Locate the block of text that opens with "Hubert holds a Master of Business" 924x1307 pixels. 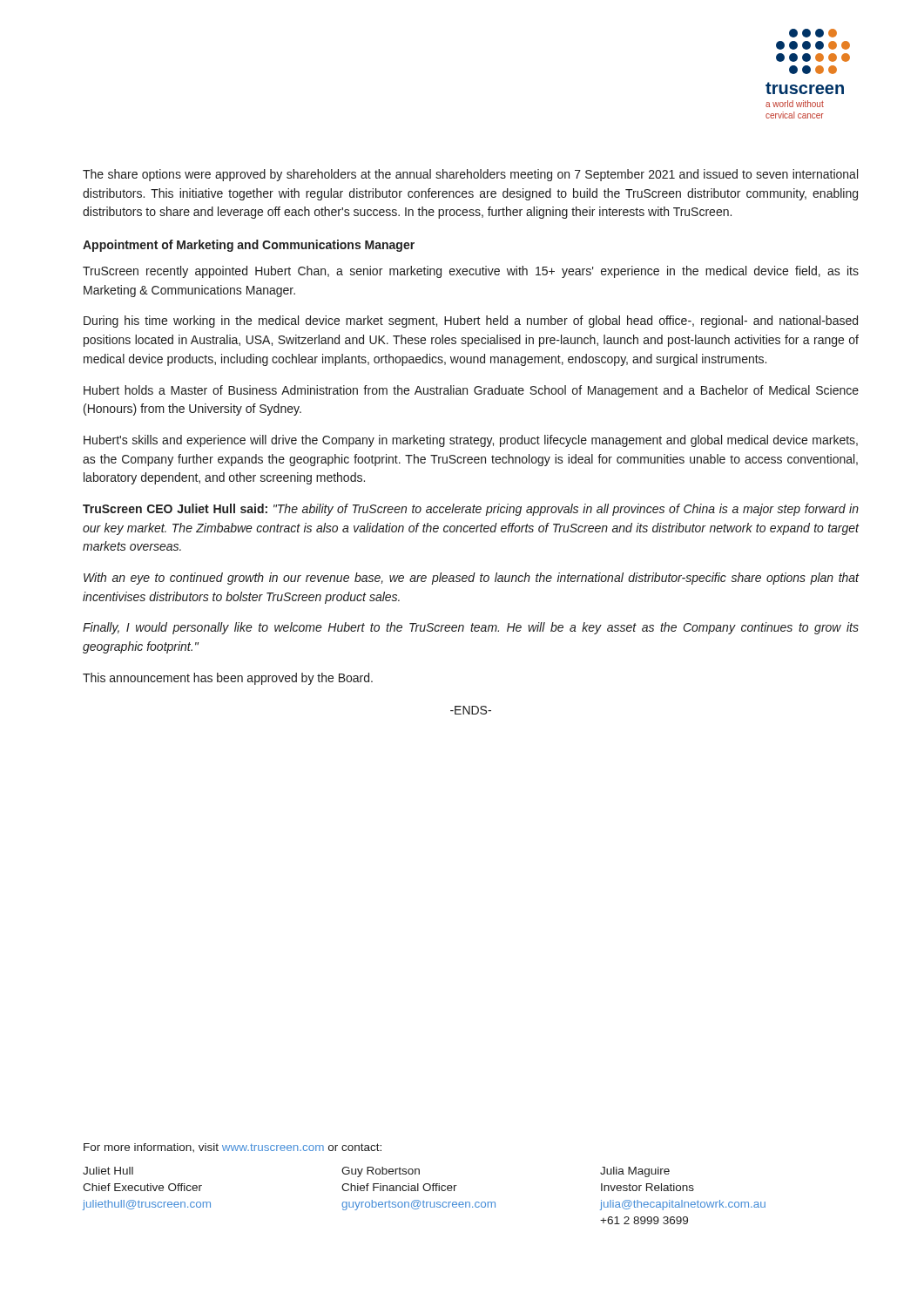click(471, 400)
